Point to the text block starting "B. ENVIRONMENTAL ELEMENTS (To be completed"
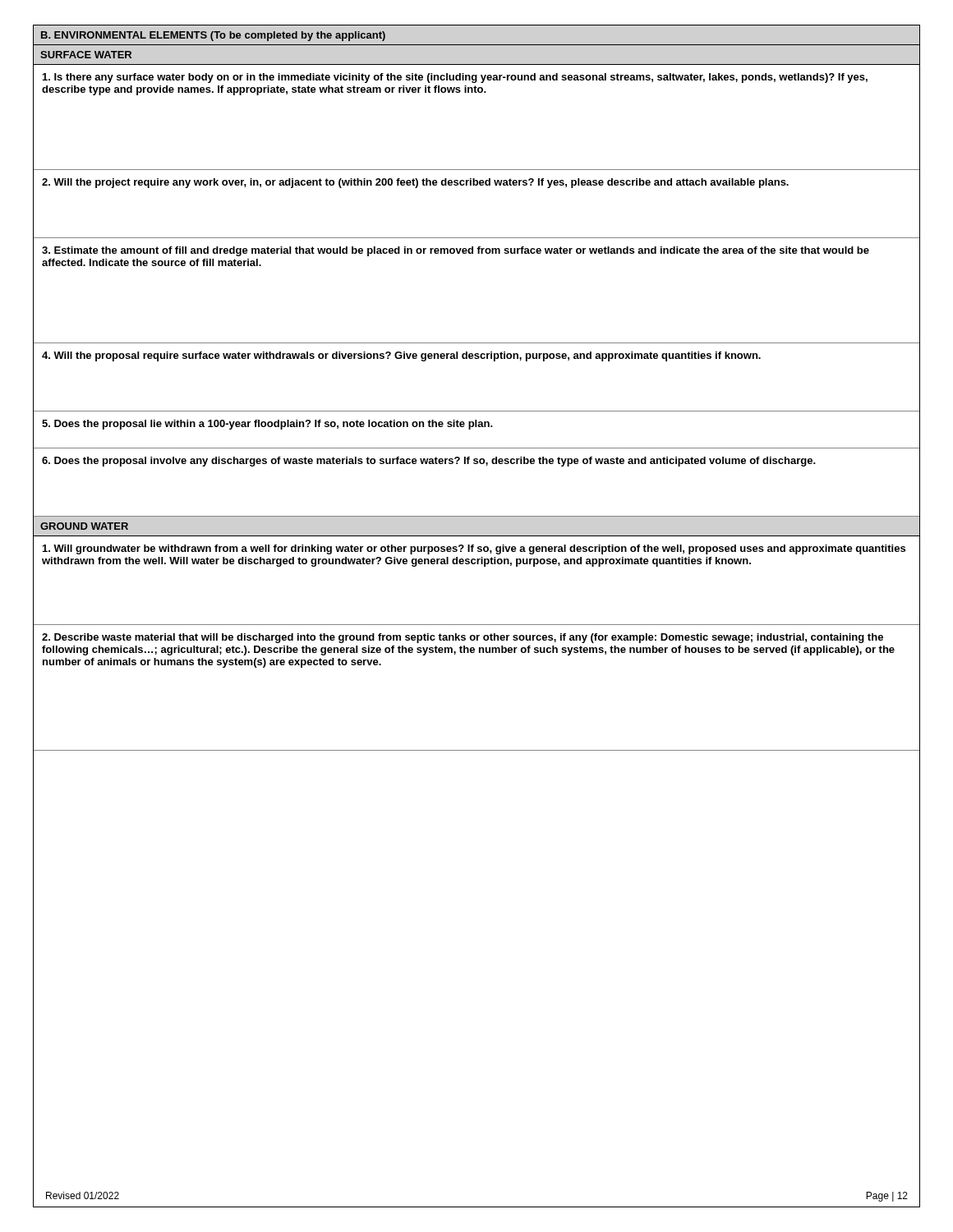 213,35
